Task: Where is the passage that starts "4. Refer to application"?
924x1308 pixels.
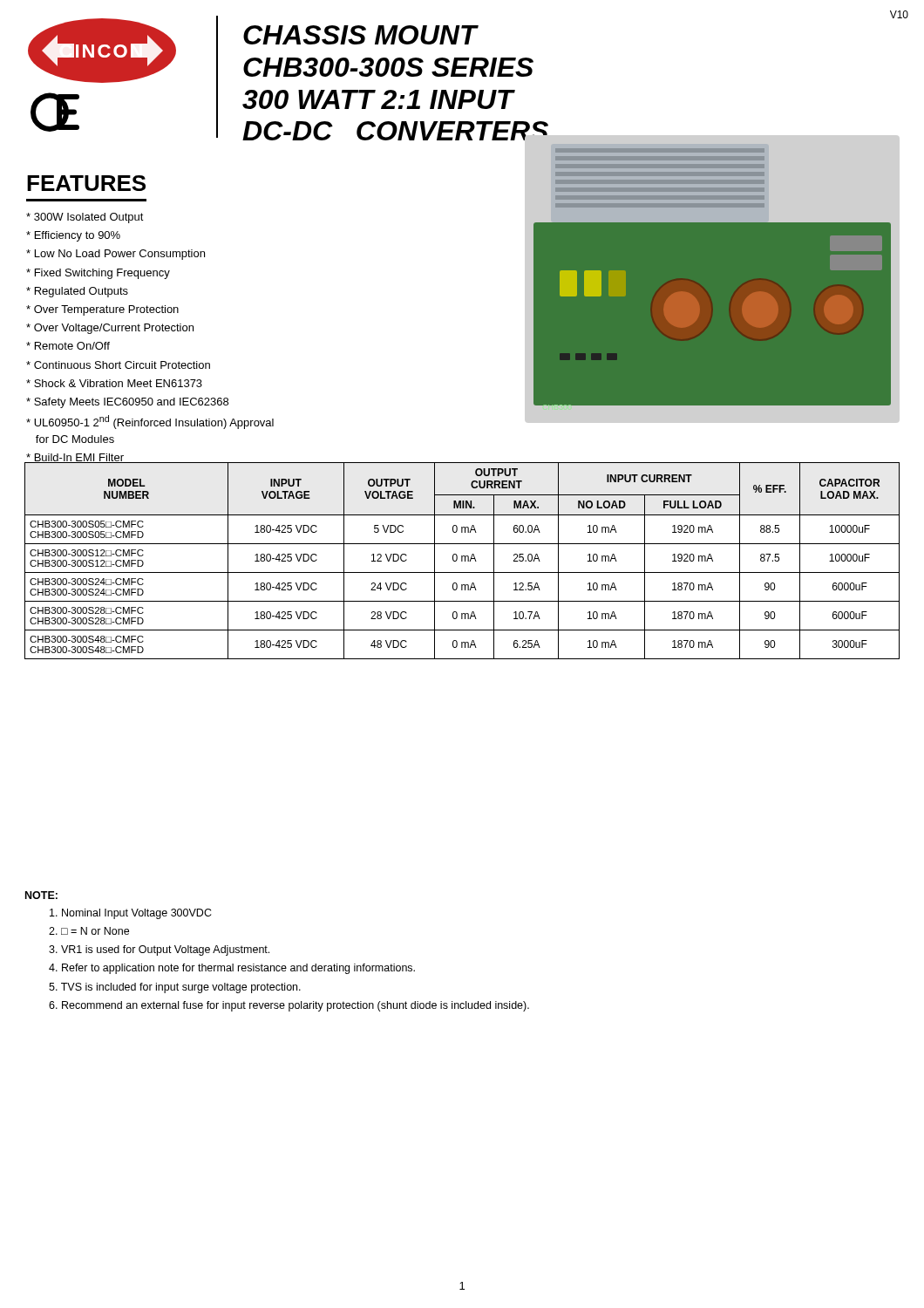Action: pos(232,968)
